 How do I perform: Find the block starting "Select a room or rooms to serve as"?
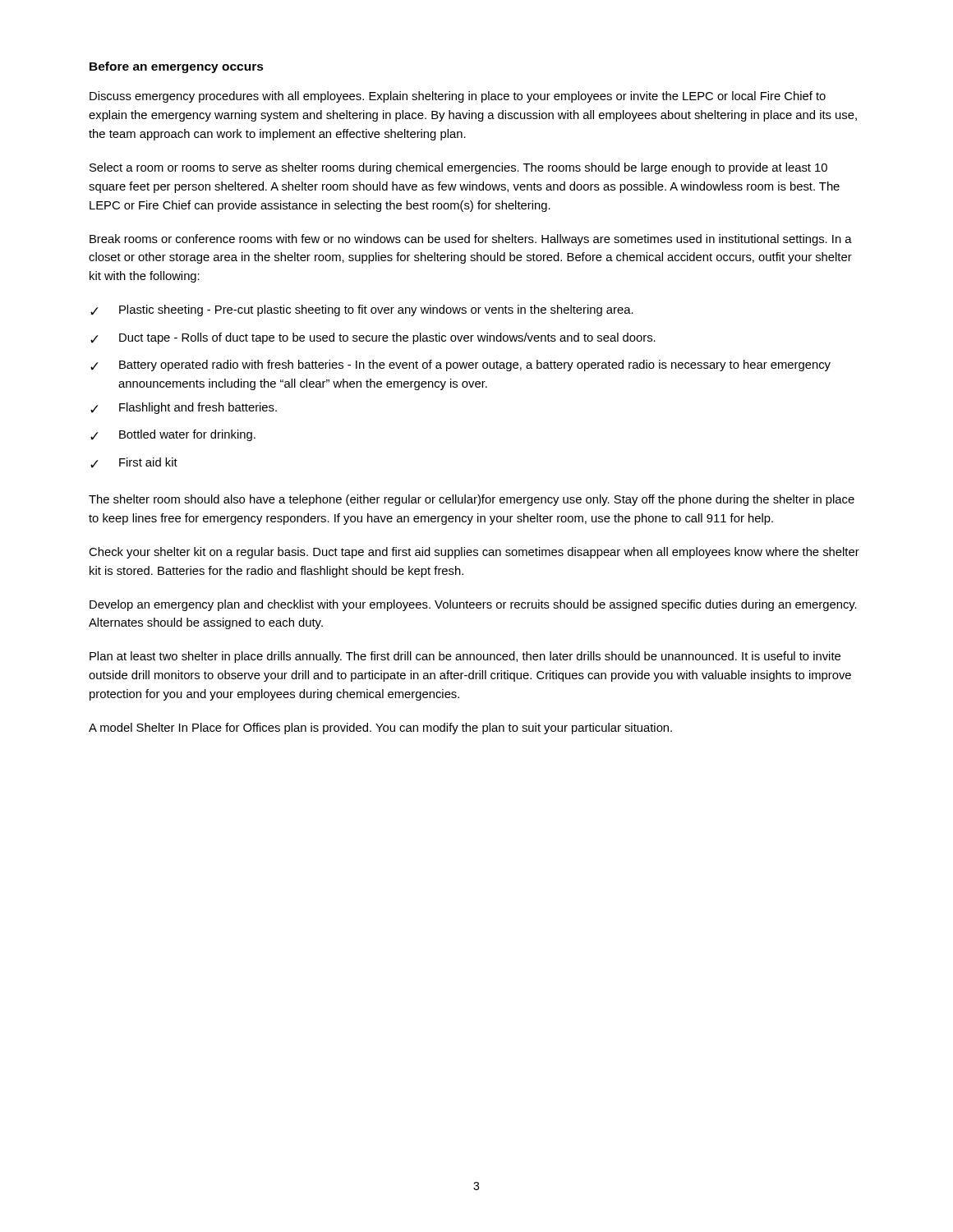tap(464, 186)
